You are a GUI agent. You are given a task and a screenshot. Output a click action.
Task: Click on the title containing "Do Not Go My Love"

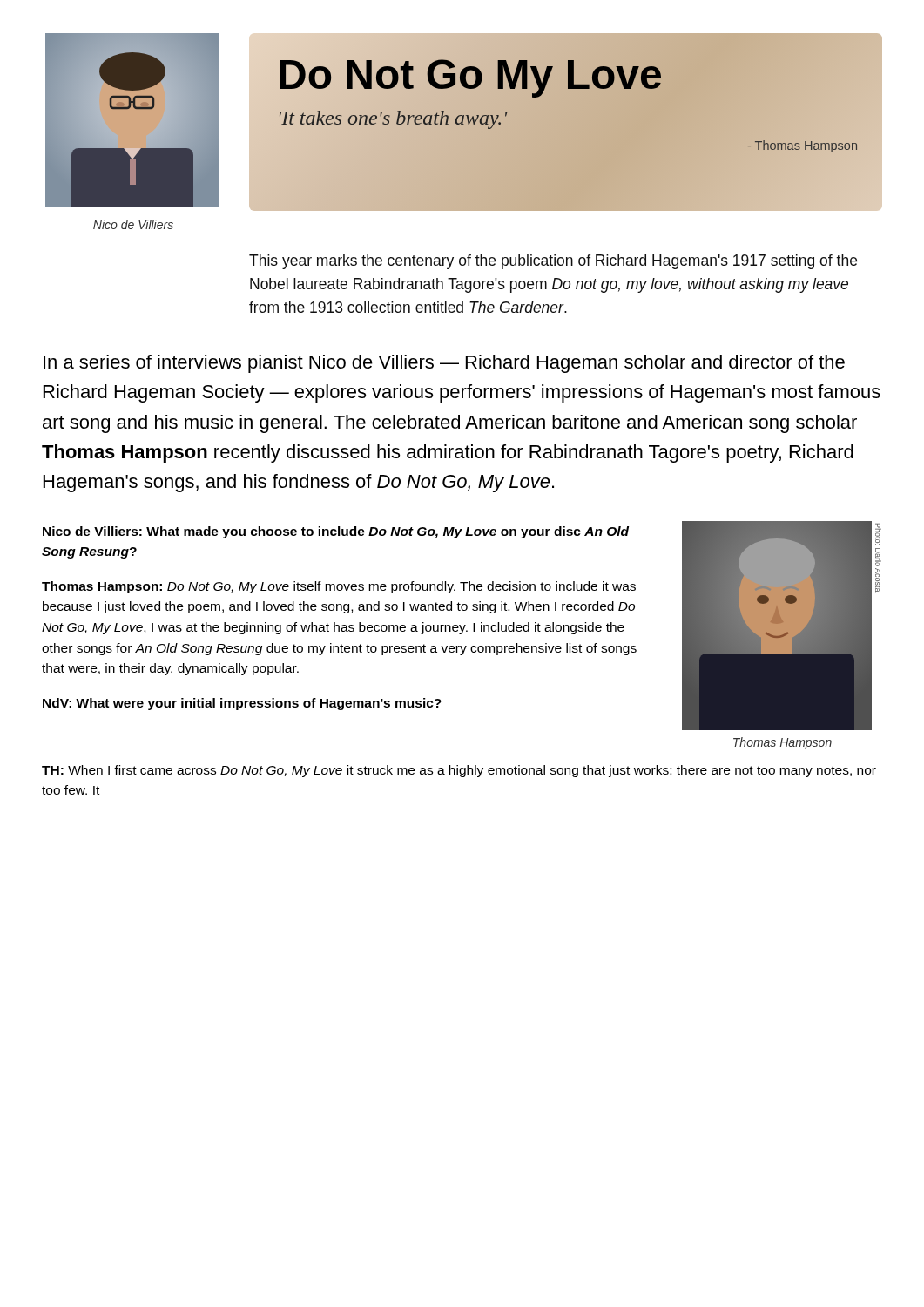[x=470, y=75]
